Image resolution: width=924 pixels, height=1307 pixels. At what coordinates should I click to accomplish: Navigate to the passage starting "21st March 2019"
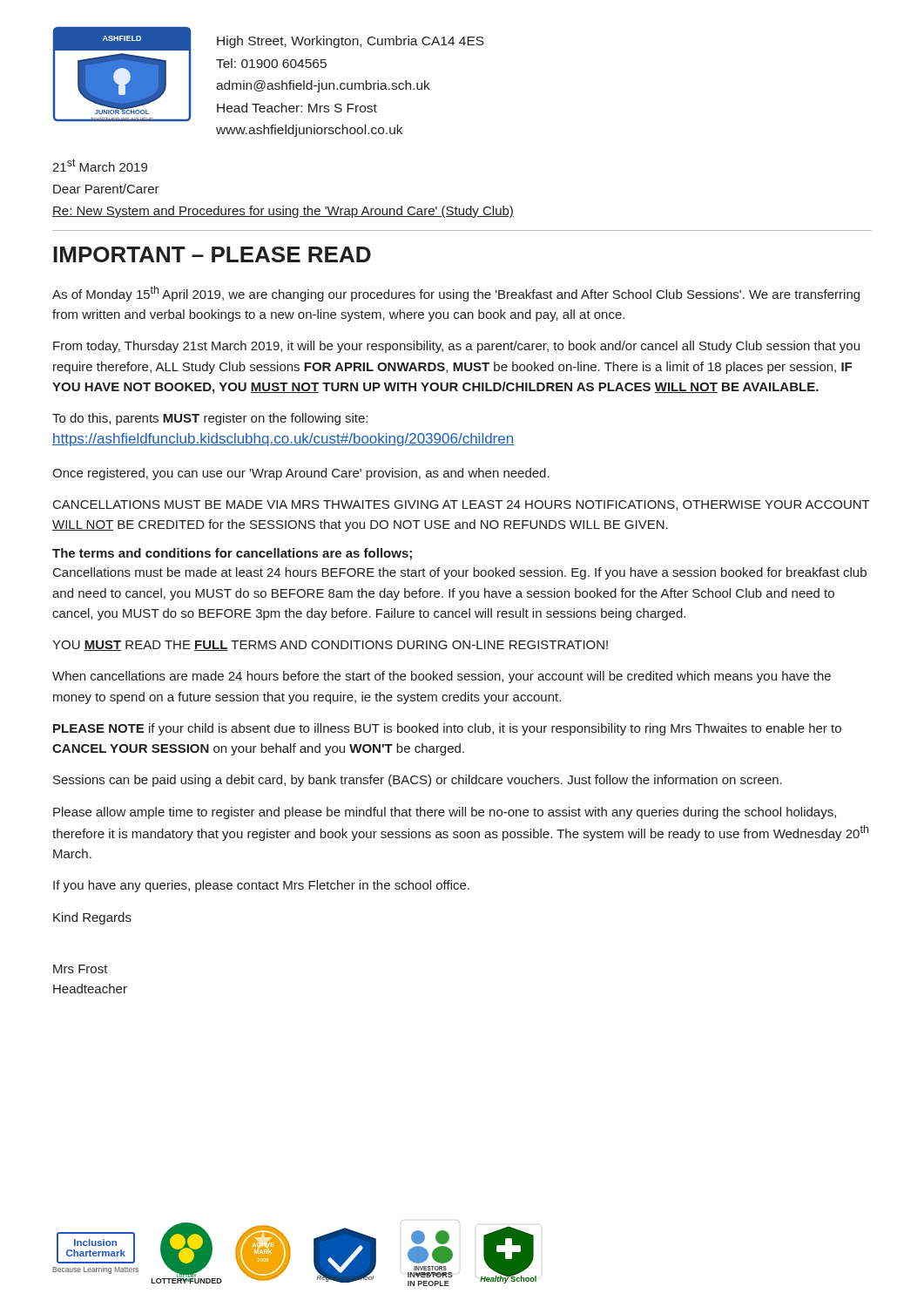click(100, 165)
